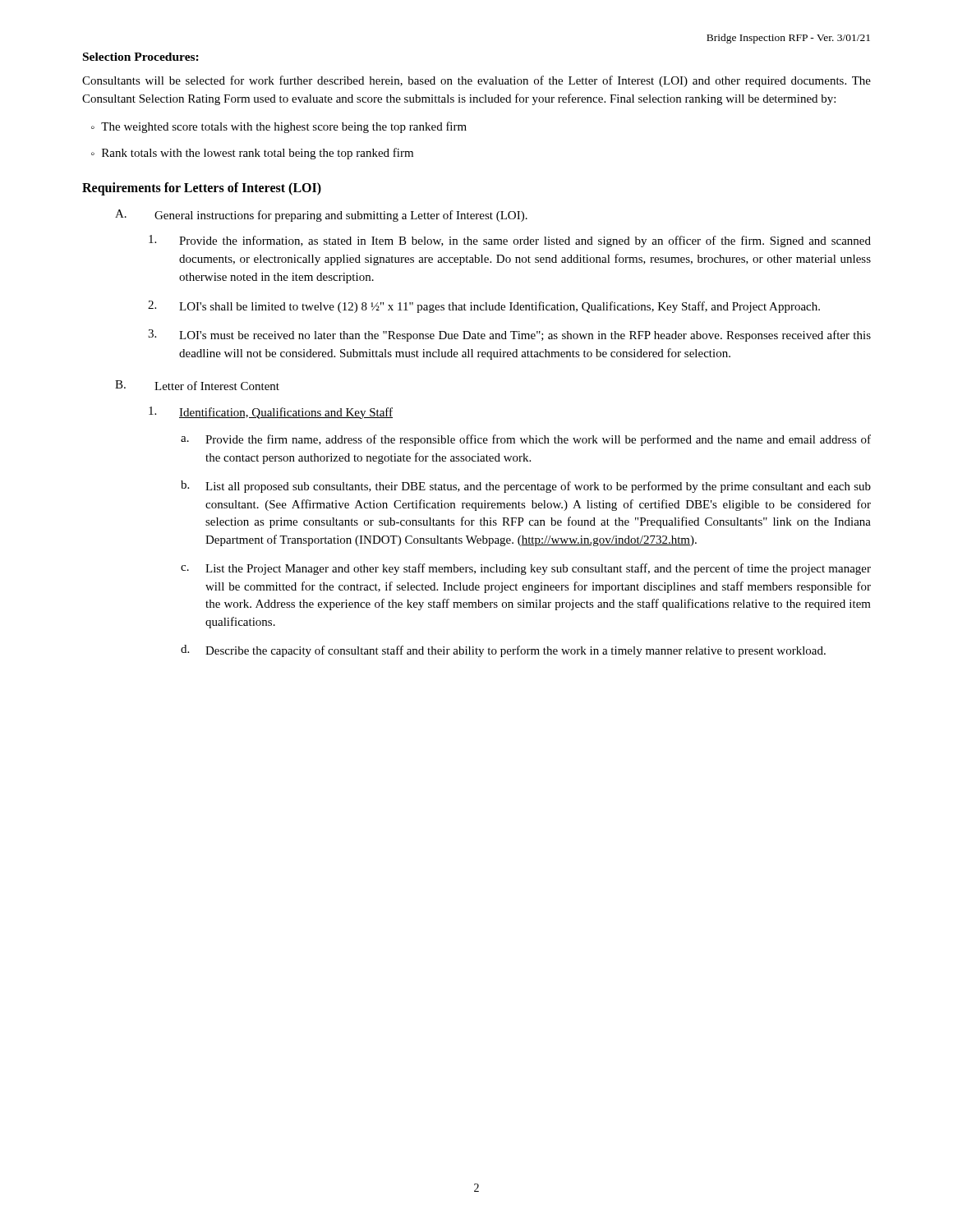
Task: Click on the list item that says "Provide the information, as stated in Item"
Action: click(x=509, y=259)
